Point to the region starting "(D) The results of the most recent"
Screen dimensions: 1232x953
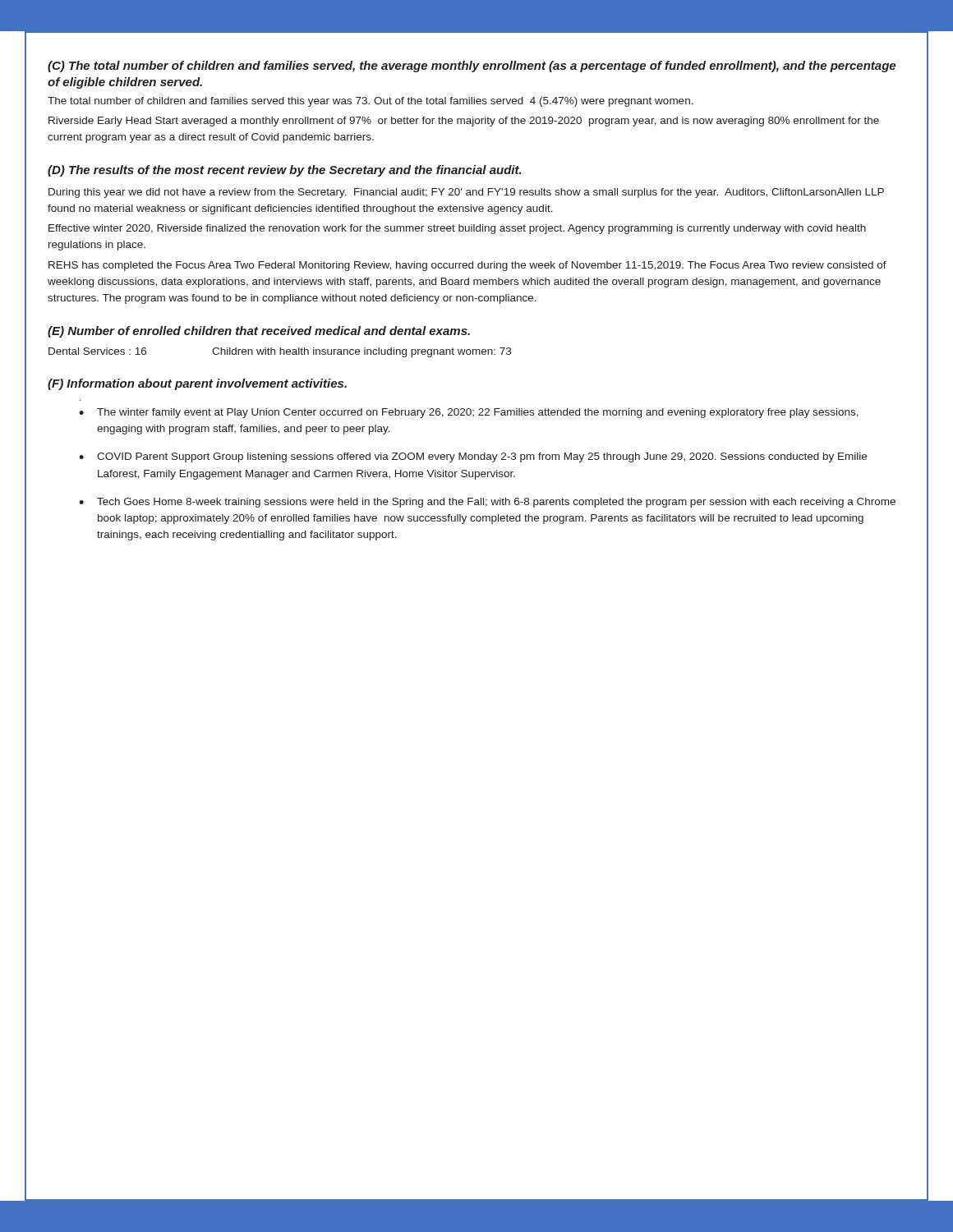(285, 170)
